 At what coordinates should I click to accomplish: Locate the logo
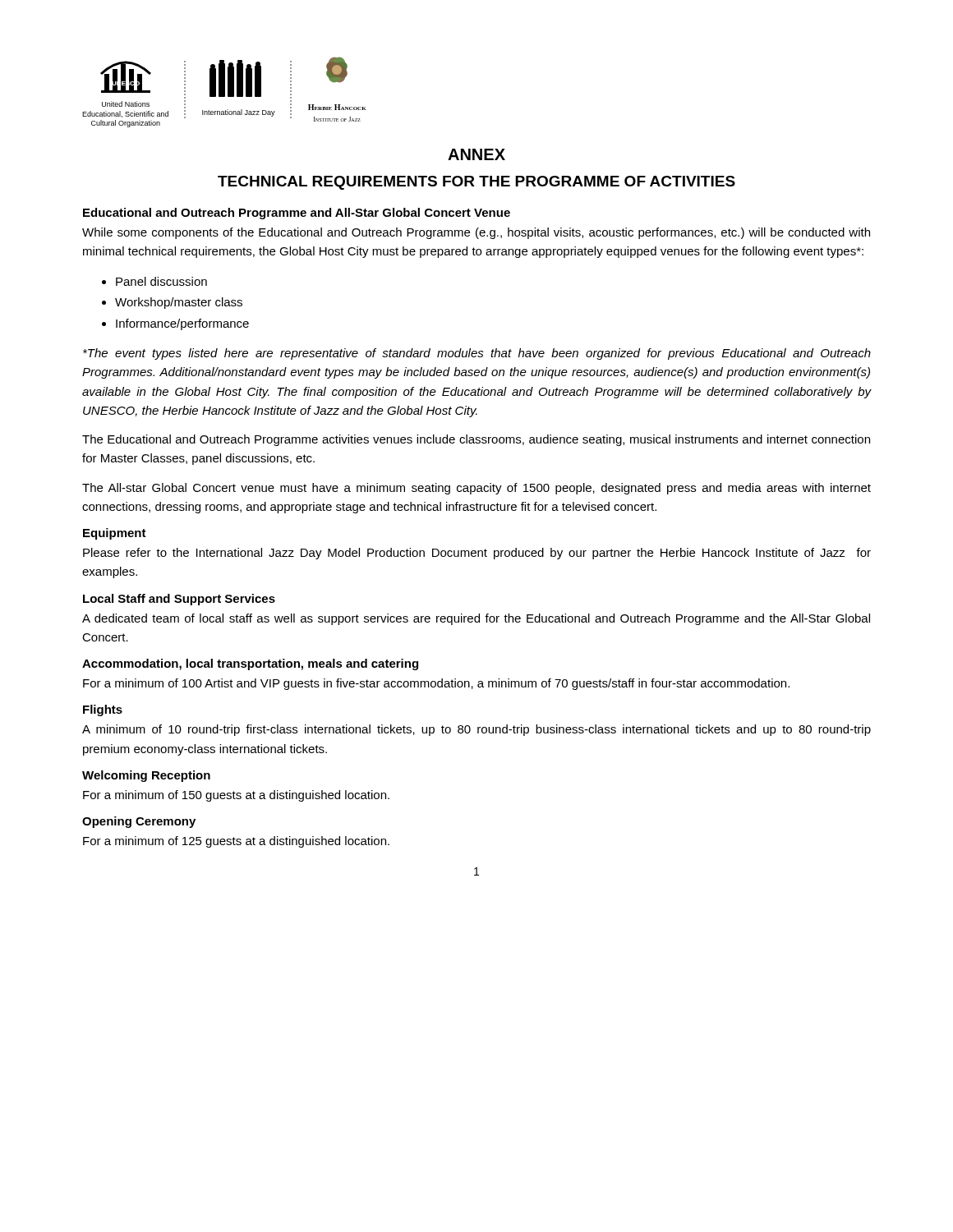[476, 89]
